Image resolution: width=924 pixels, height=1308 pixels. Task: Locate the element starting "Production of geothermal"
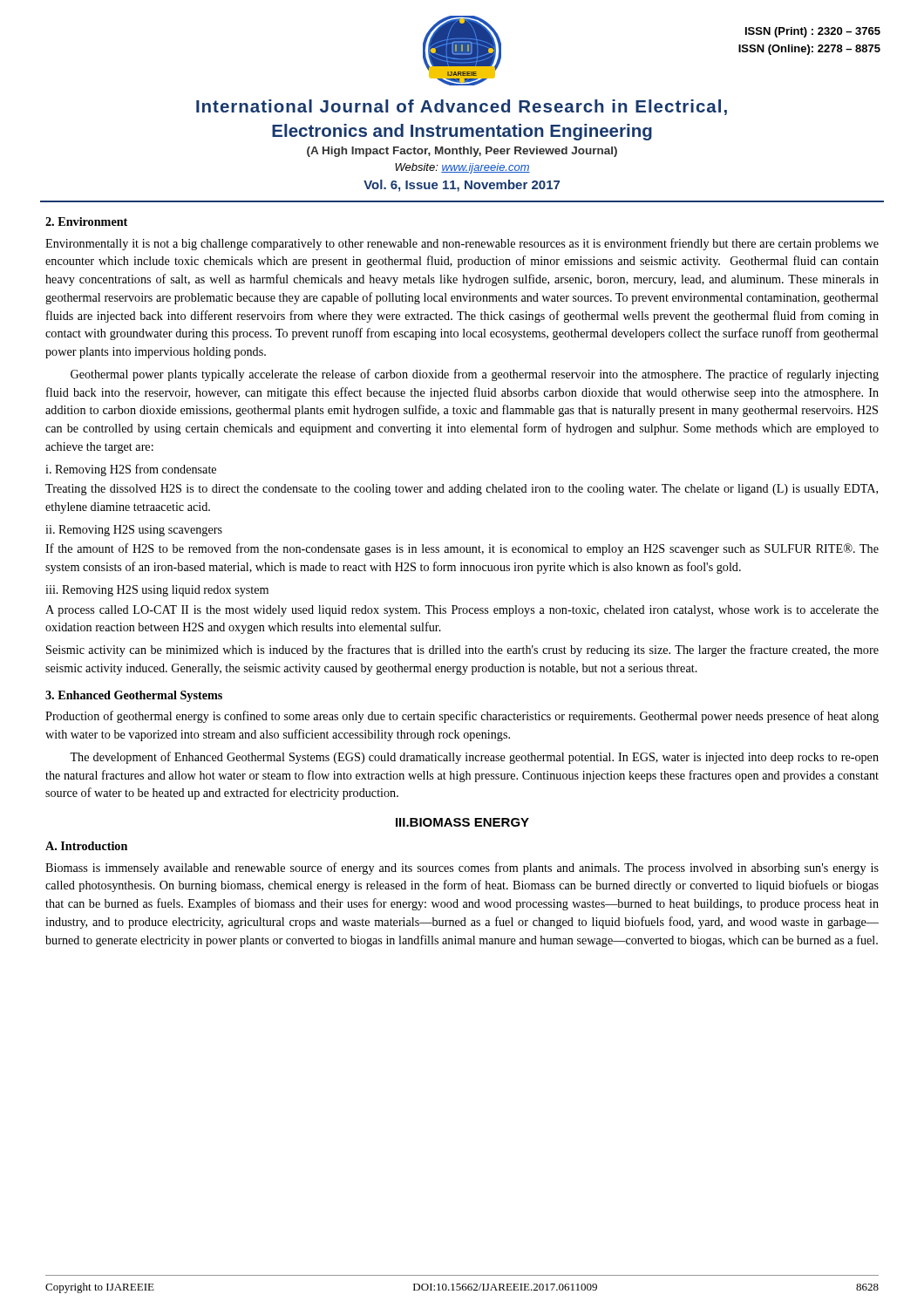tap(462, 725)
